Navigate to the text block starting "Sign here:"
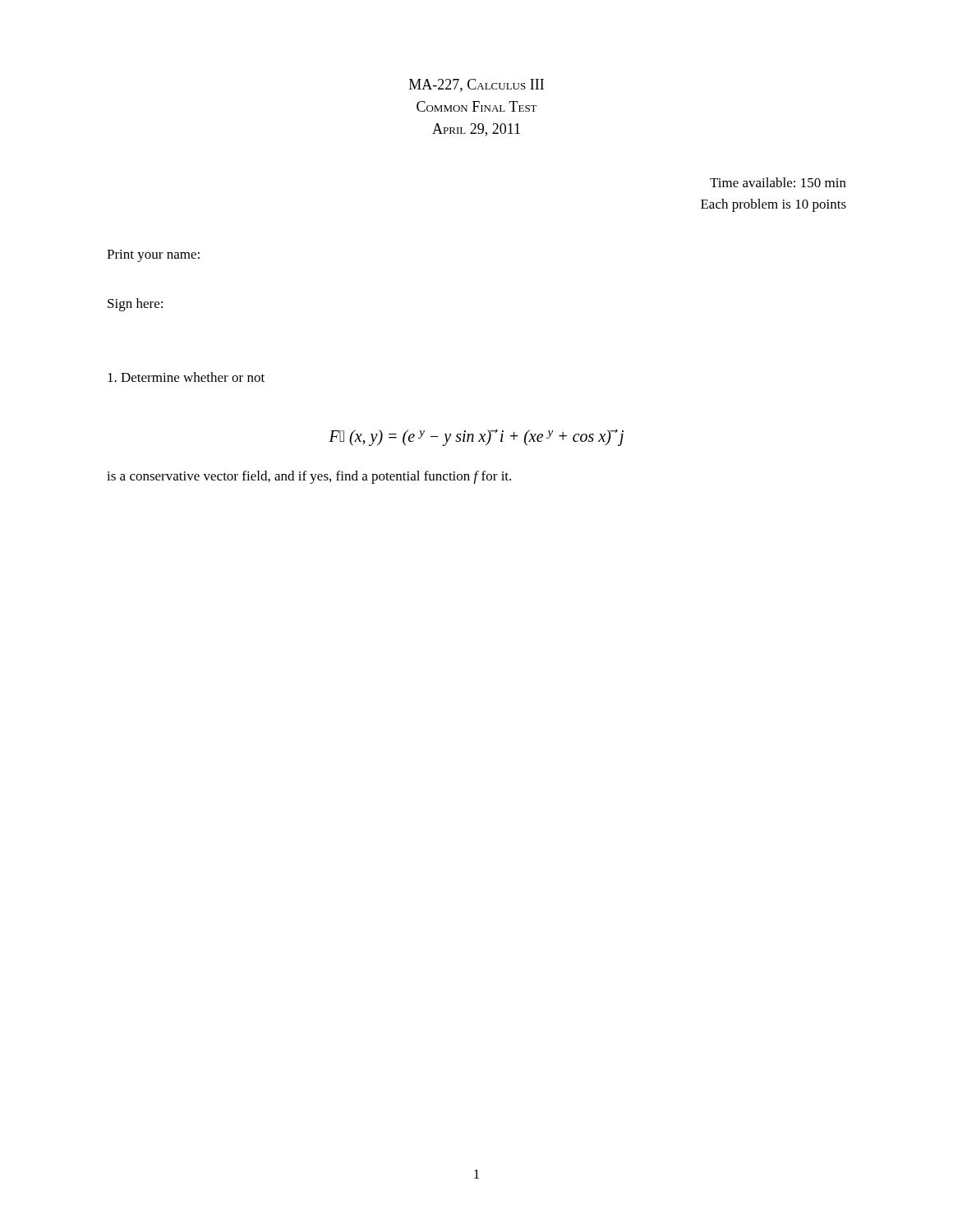953x1232 pixels. coord(135,304)
